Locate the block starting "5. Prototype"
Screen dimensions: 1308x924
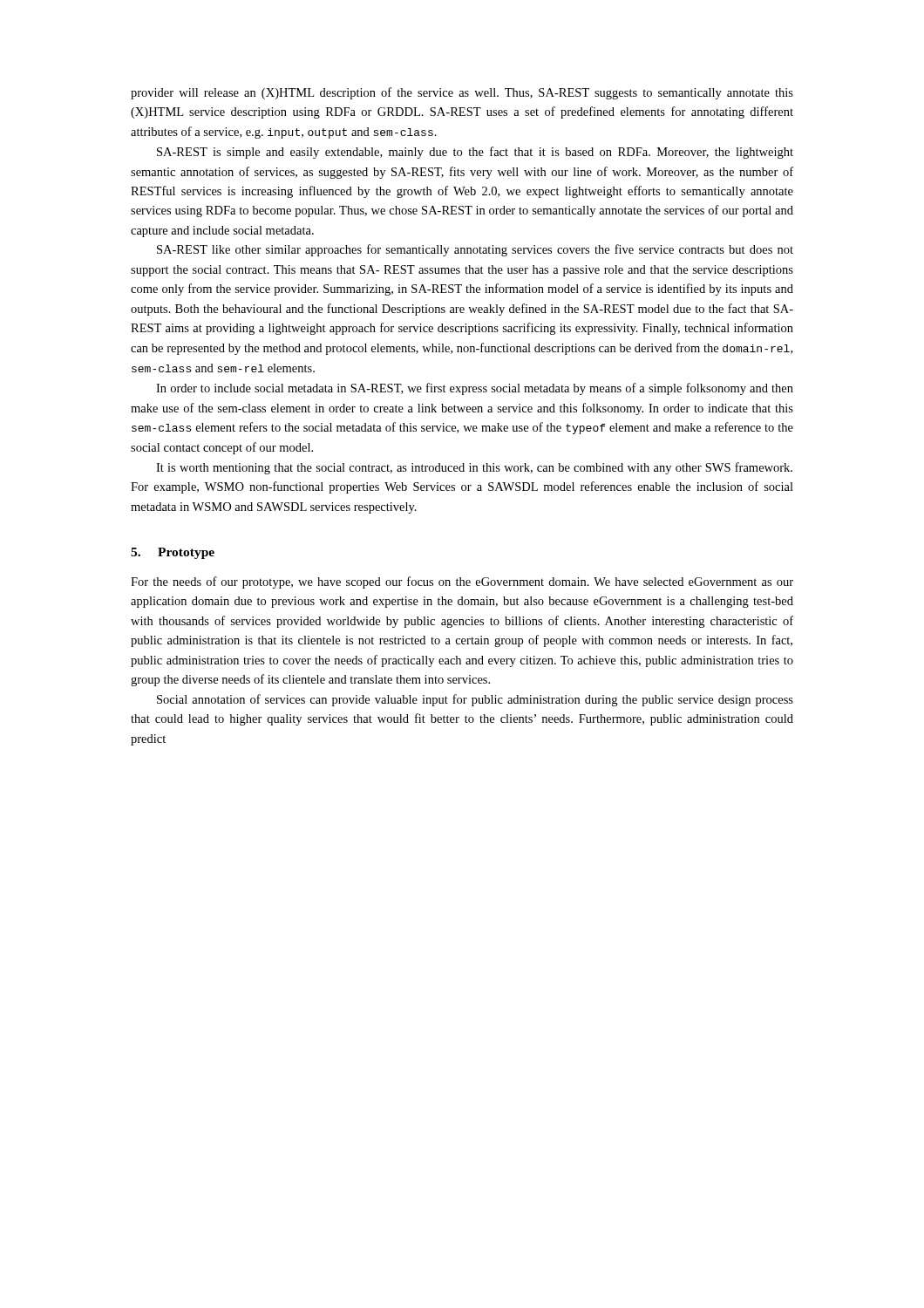(x=173, y=552)
